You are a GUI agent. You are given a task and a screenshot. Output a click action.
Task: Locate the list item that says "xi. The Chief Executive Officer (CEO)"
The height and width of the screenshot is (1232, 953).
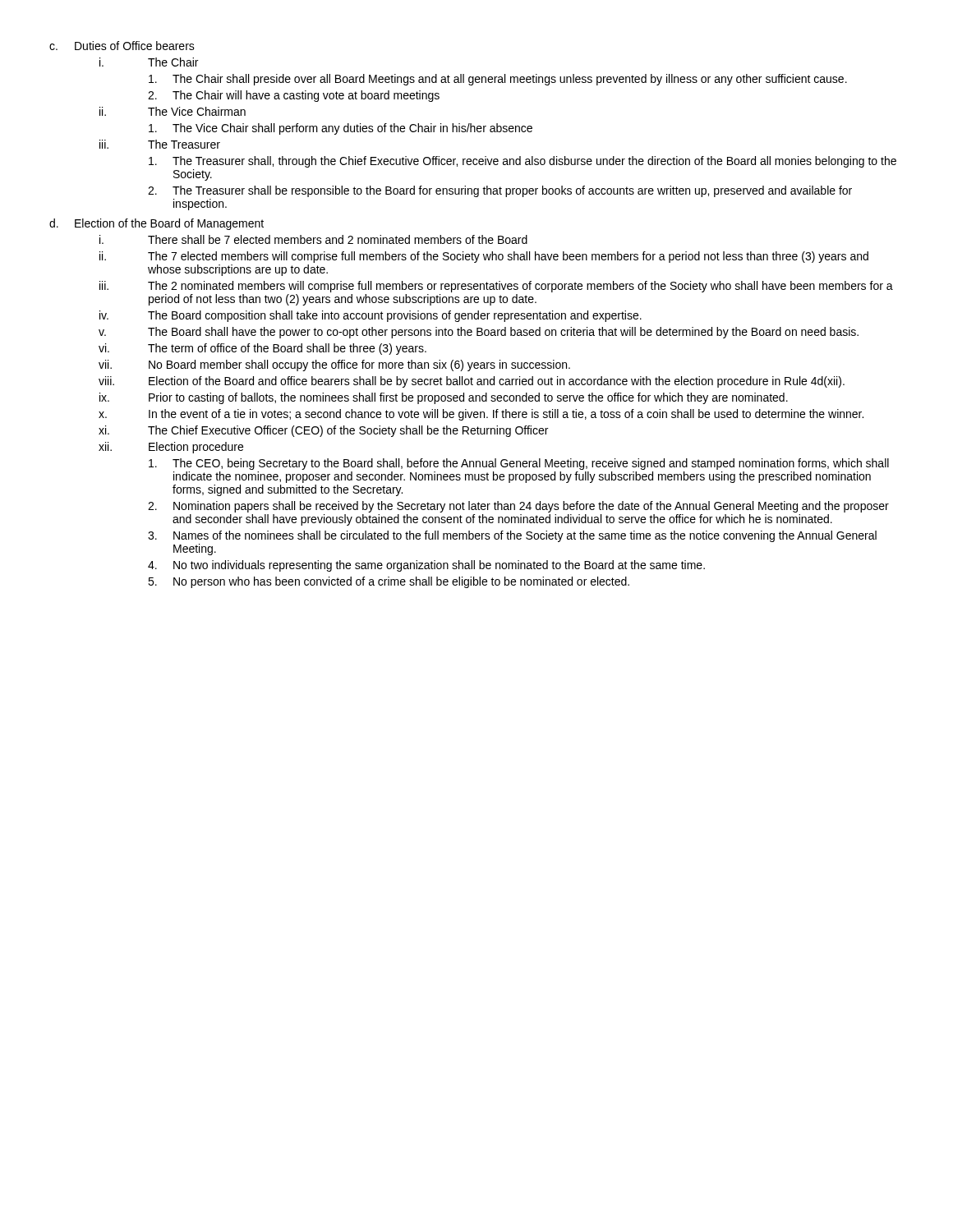click(501, 430)
